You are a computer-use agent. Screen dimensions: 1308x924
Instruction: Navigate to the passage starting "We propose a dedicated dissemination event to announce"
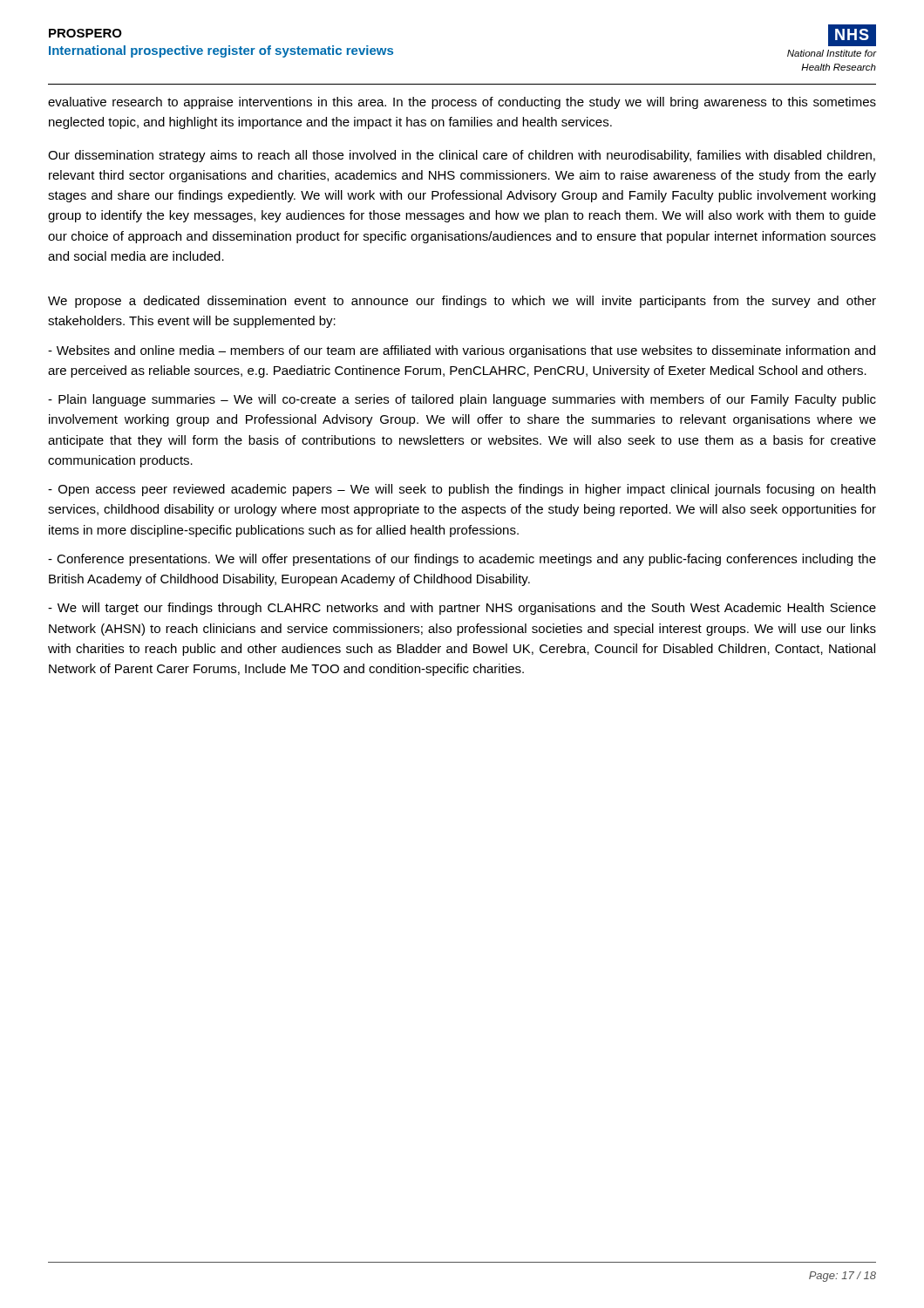[462, 311]
